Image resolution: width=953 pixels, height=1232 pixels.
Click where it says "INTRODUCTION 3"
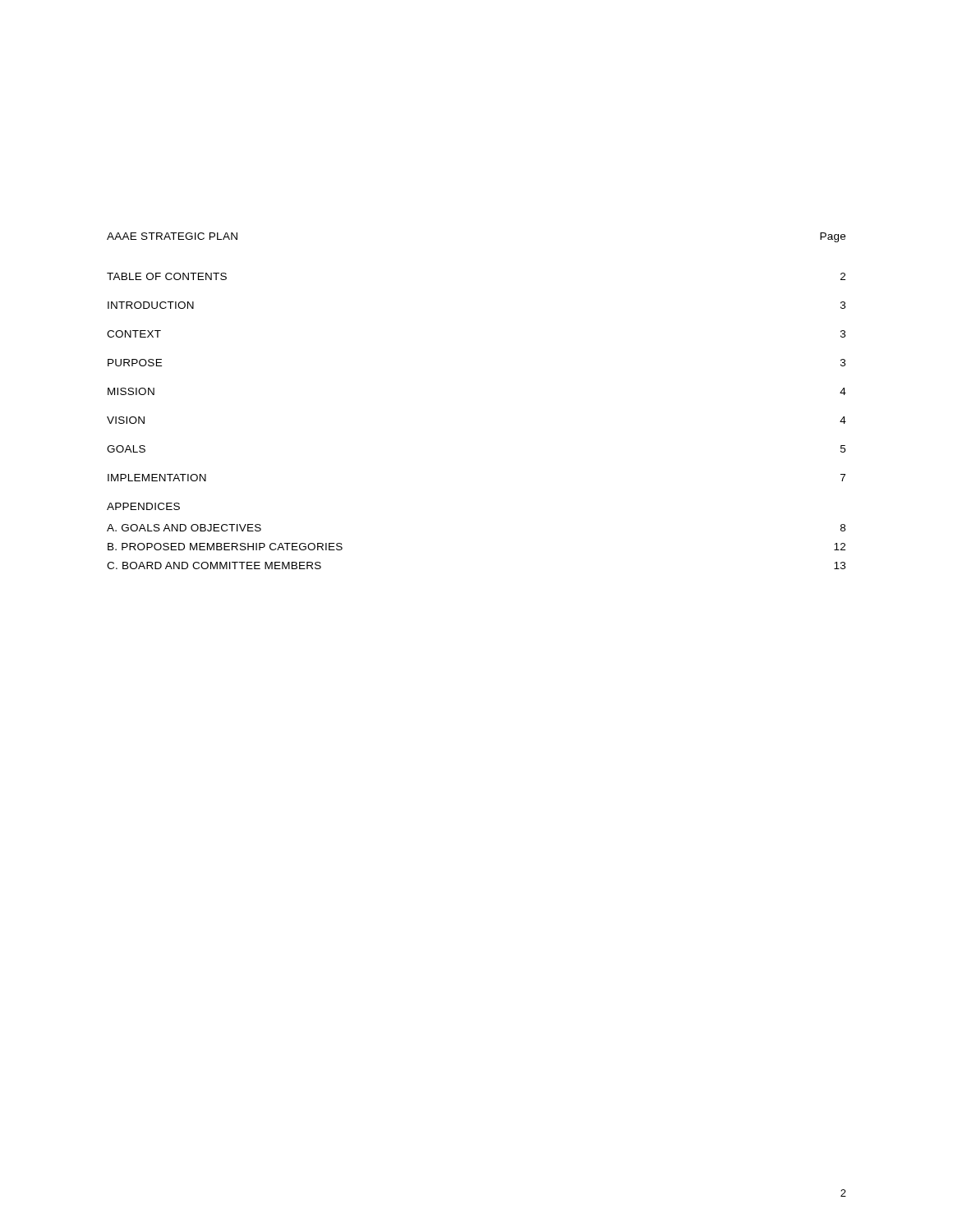pos(152,305)
